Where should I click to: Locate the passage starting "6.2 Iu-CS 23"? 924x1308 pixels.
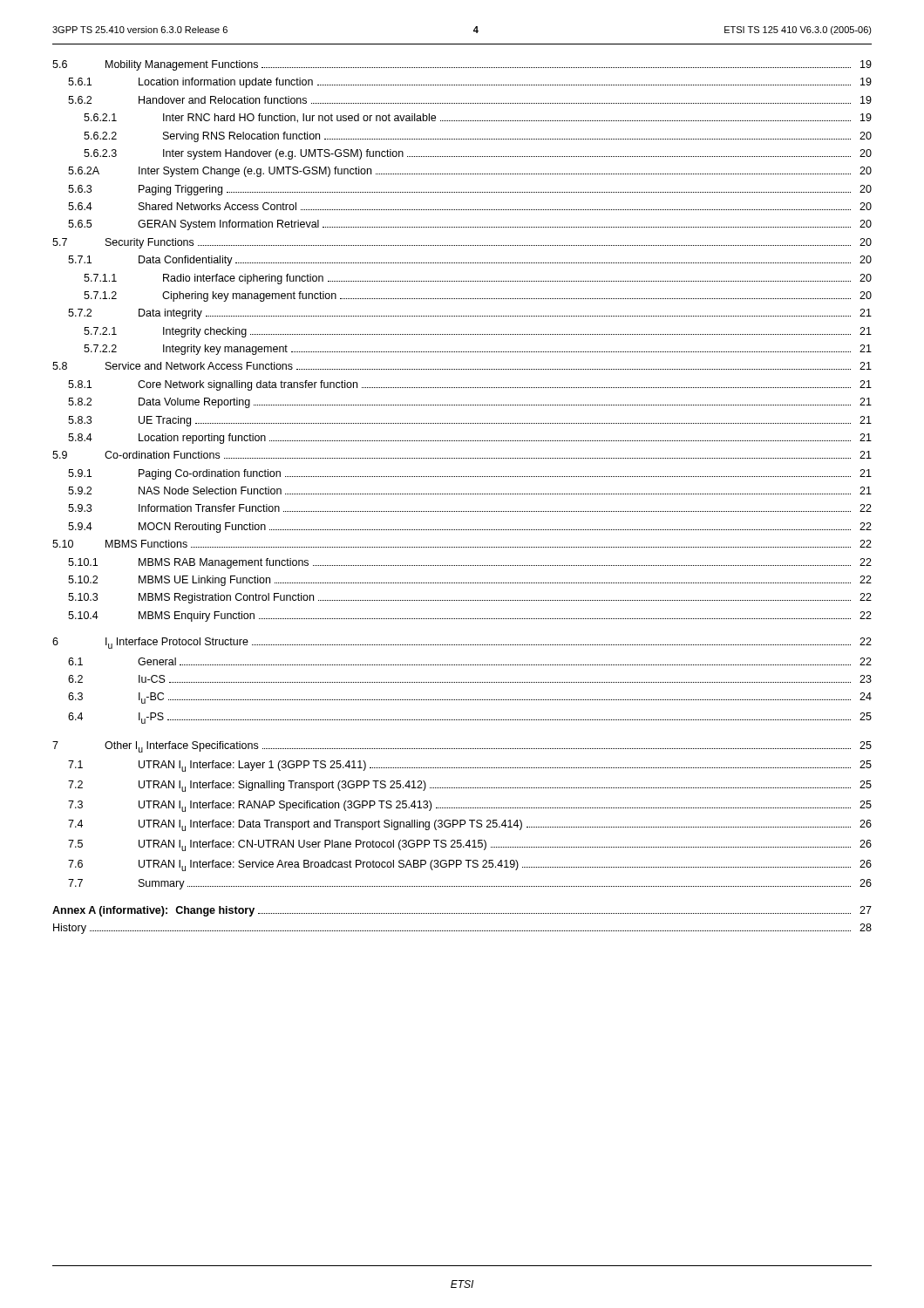pos(462,680)
